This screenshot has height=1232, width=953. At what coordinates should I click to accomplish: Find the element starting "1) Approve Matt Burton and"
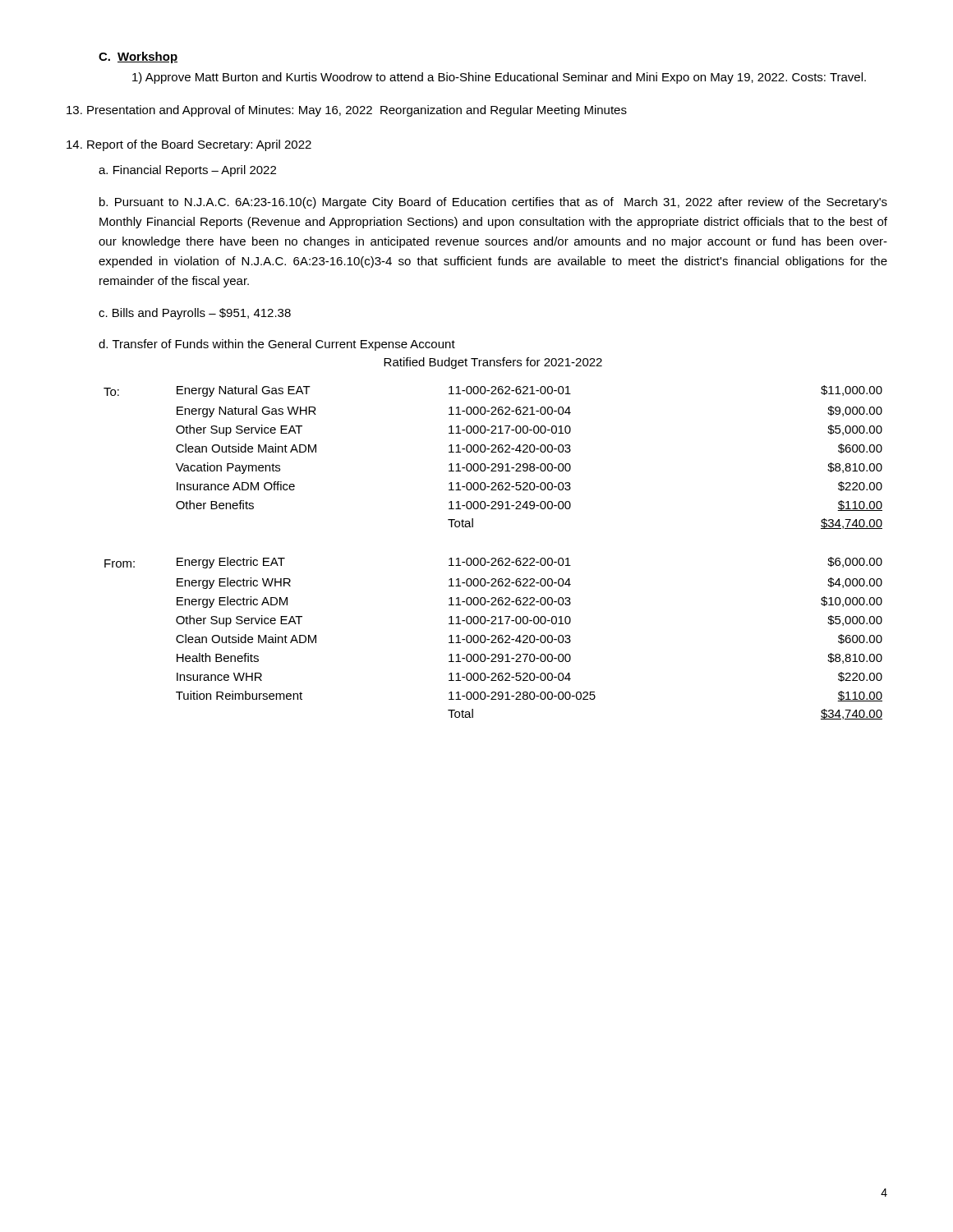[499, 77]
